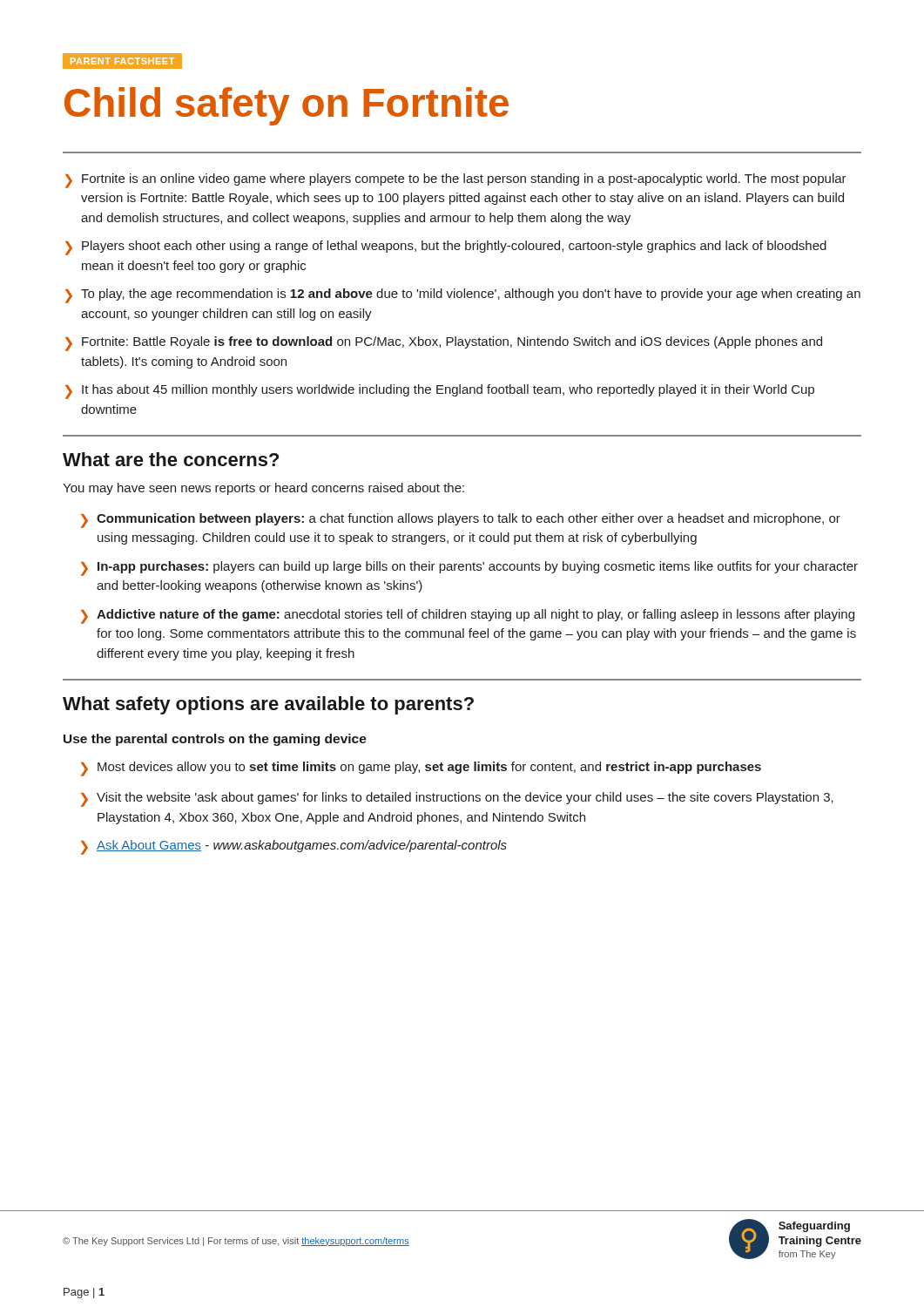Navigate to the text block starting "❯ To play, the age recommendation is"
The width and height of the screenshot is (924, 1307).
[462, 304]
